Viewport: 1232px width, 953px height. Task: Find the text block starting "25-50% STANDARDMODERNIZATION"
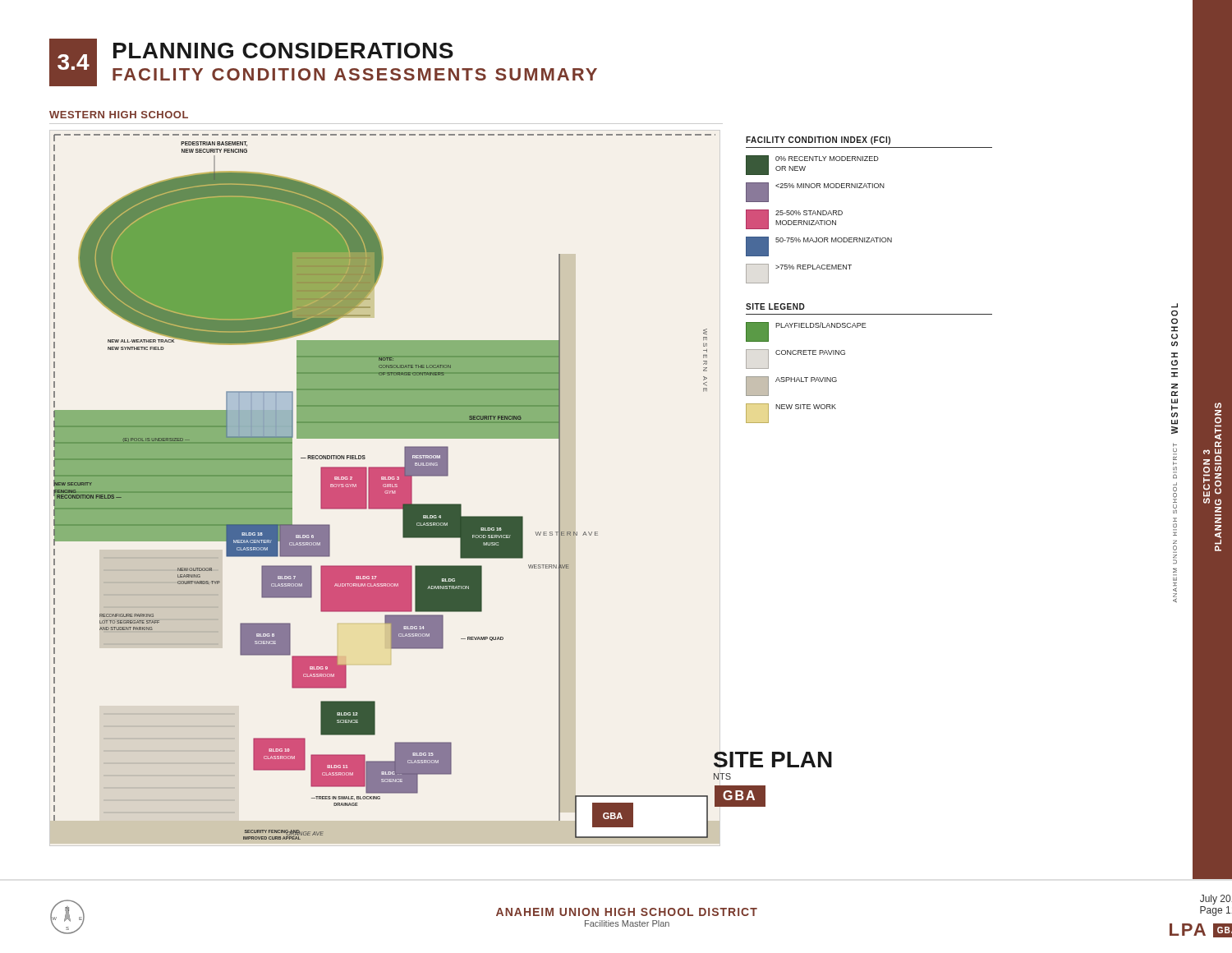coord(794,219)
